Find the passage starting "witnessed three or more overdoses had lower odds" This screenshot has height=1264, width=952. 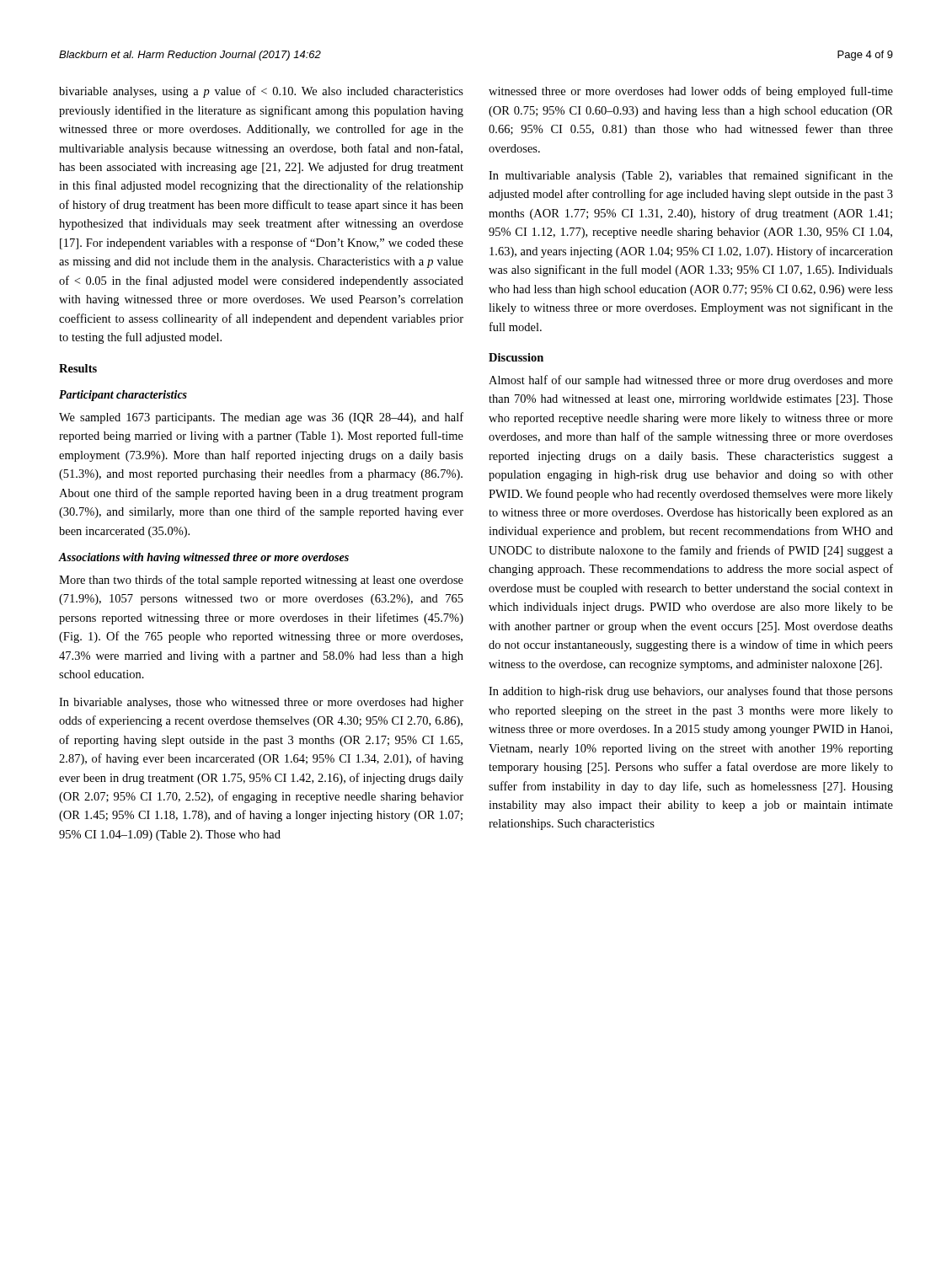[691, 209]
